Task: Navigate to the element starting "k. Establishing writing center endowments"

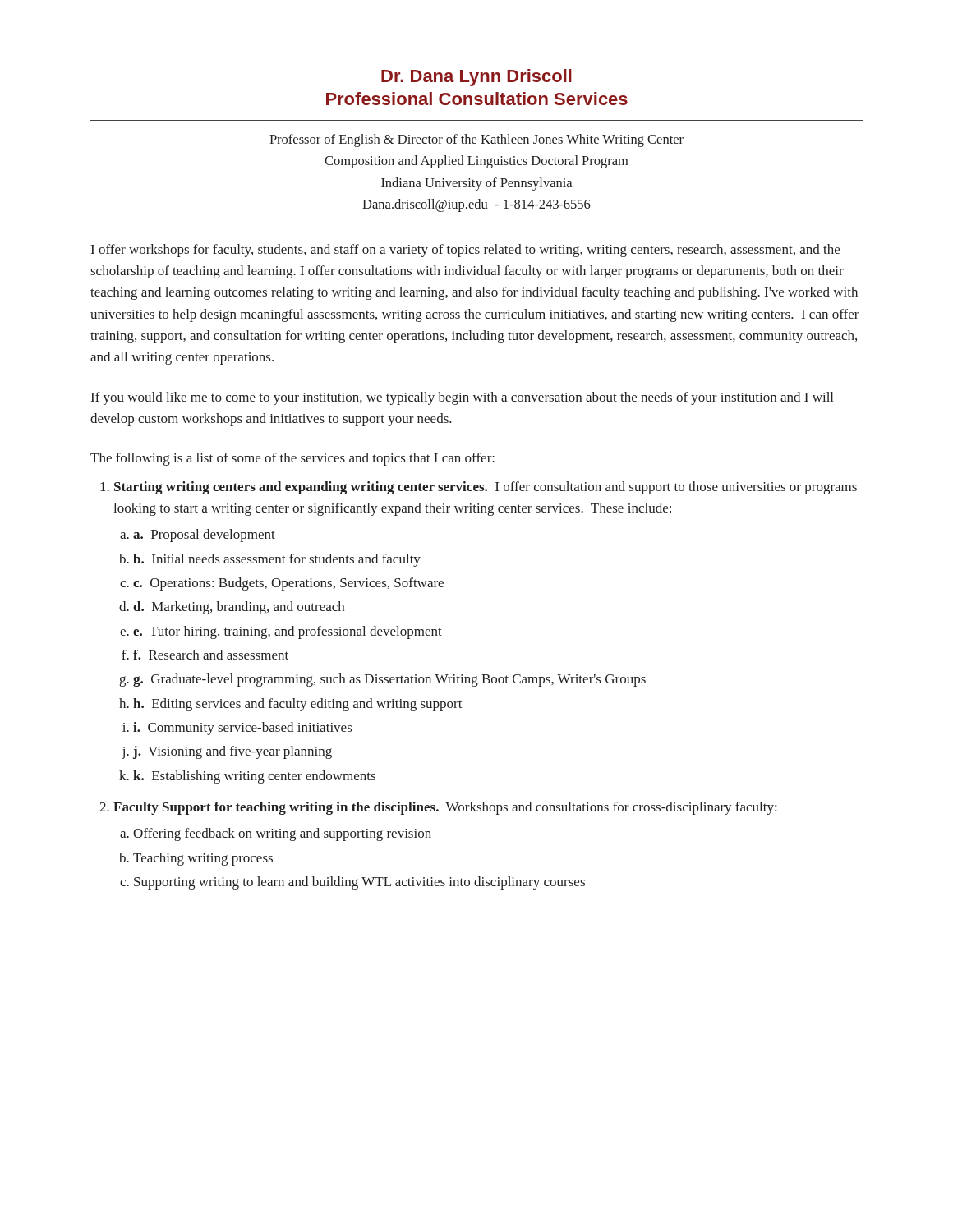Action: click(x=255, y=776)
